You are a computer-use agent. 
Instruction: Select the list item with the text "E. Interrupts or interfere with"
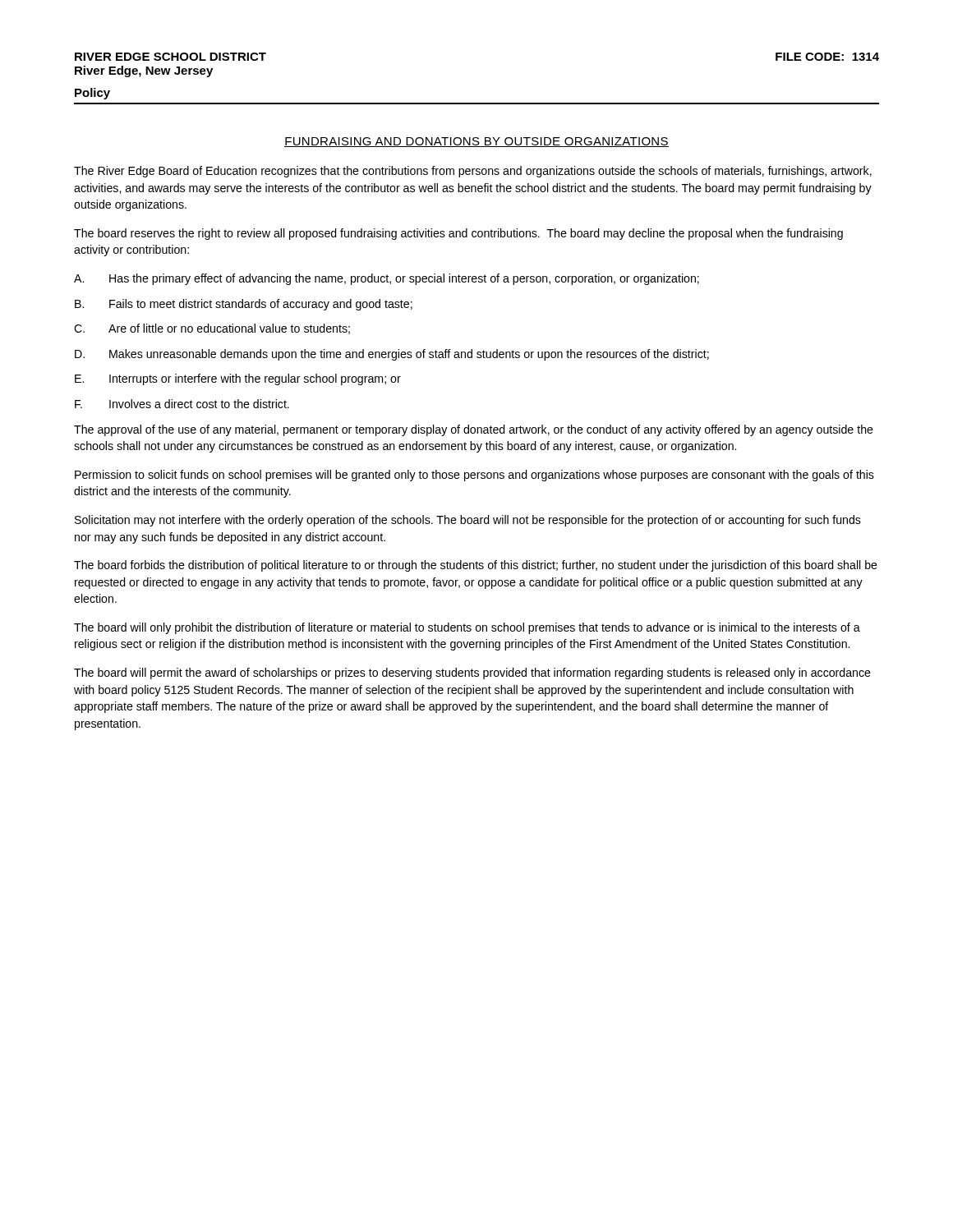click(238, 379)
